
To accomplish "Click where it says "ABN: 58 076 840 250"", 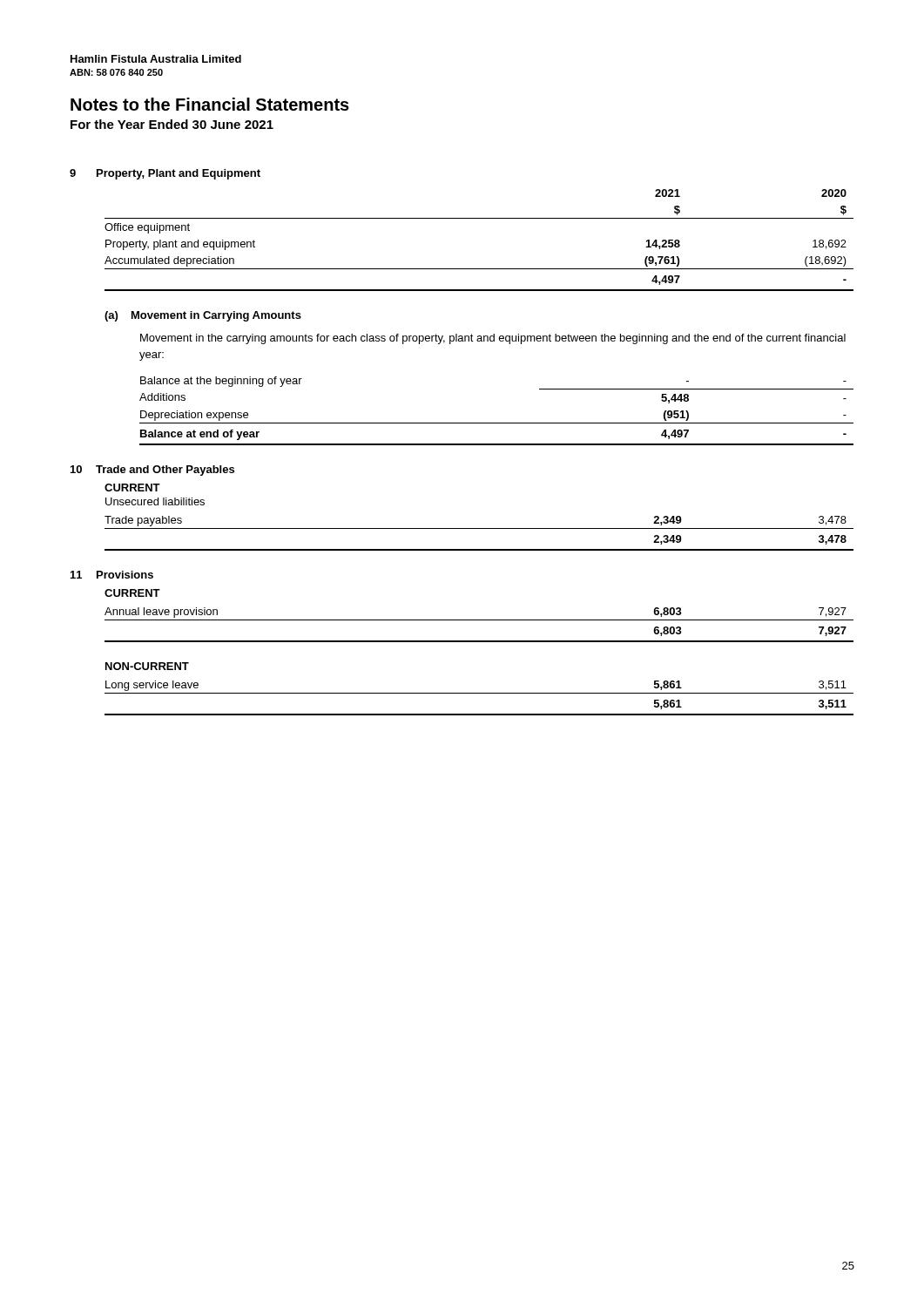I will (x=116, y=72).
